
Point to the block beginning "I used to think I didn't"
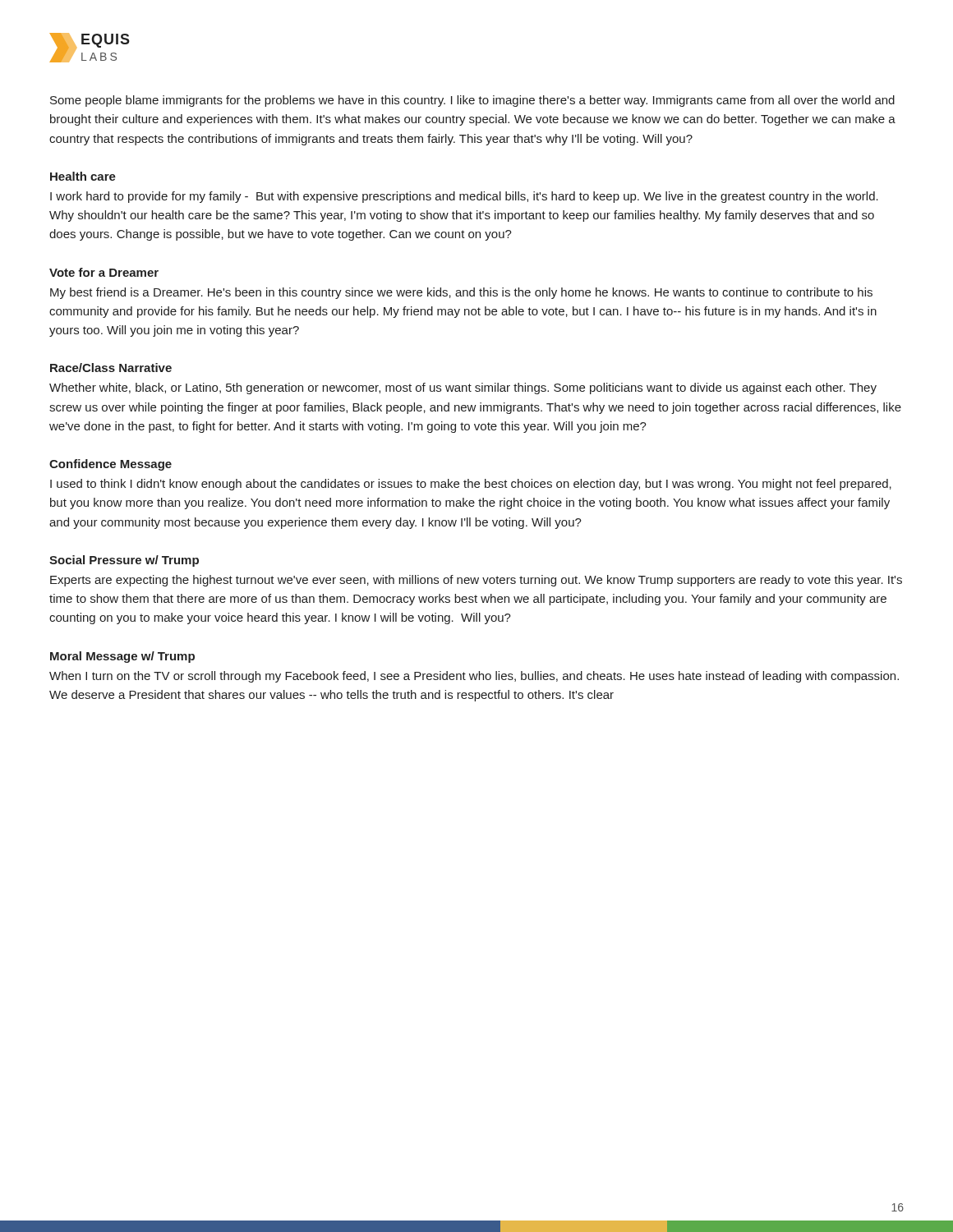(x=471, y=502)
